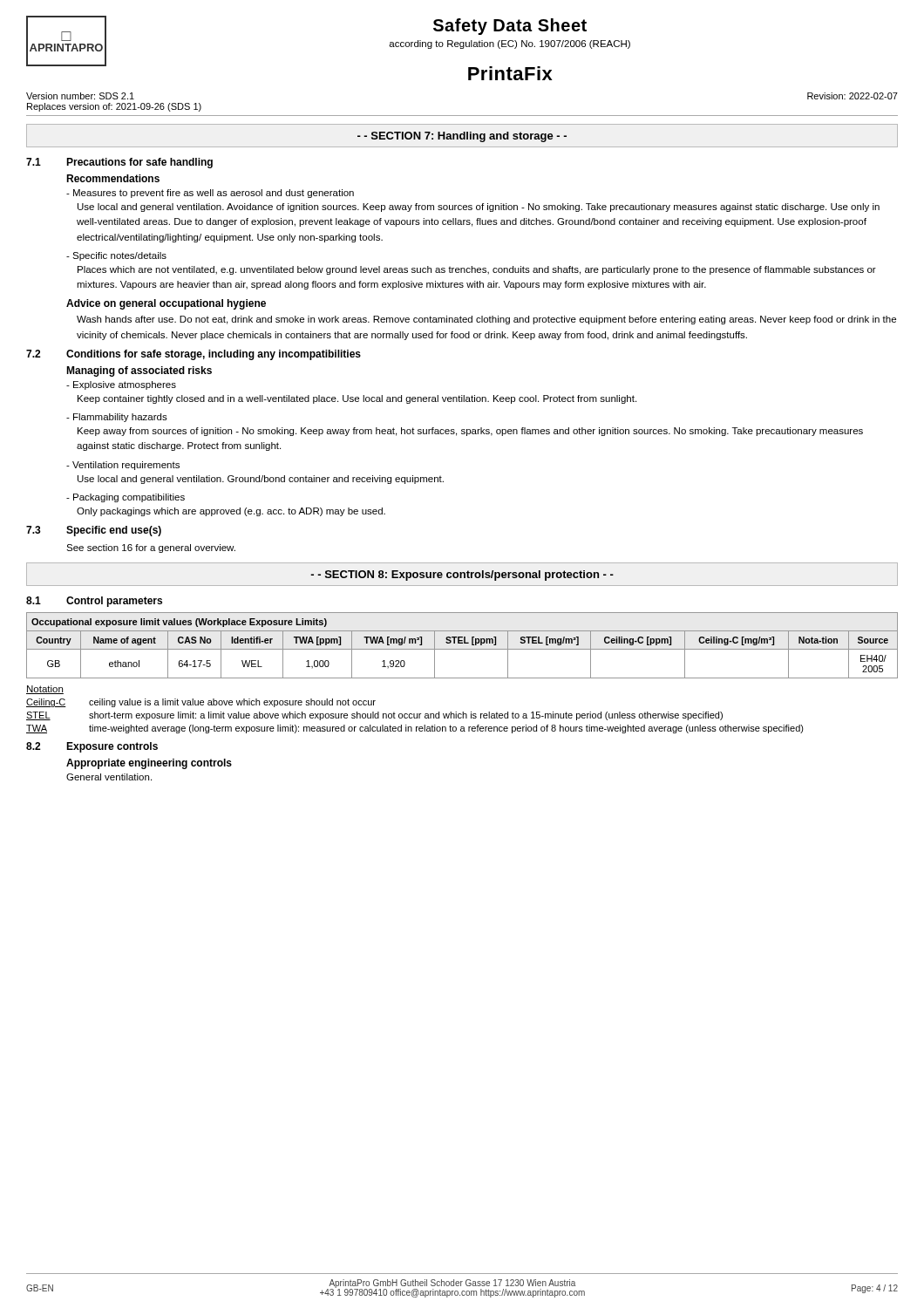Image resolution: width=924 pixels, height=1308 pixels.
Task: Point to the block starting "Keep away from"
Action: point(470,438)
